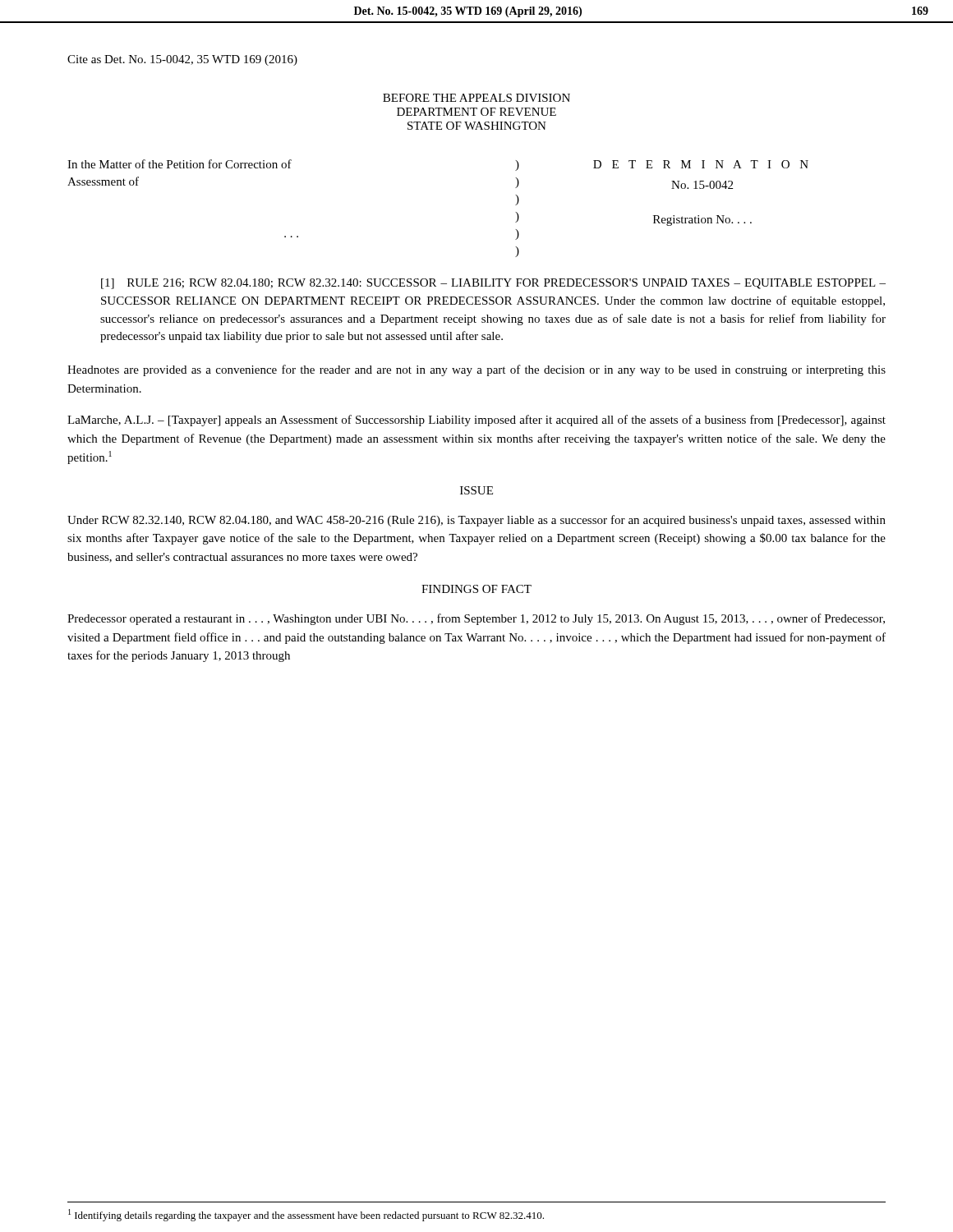
Task: Locate the text block that reads "[1] RULE 216; RCW 82.04.180; RCW"
Action: (x=493, y=310)
